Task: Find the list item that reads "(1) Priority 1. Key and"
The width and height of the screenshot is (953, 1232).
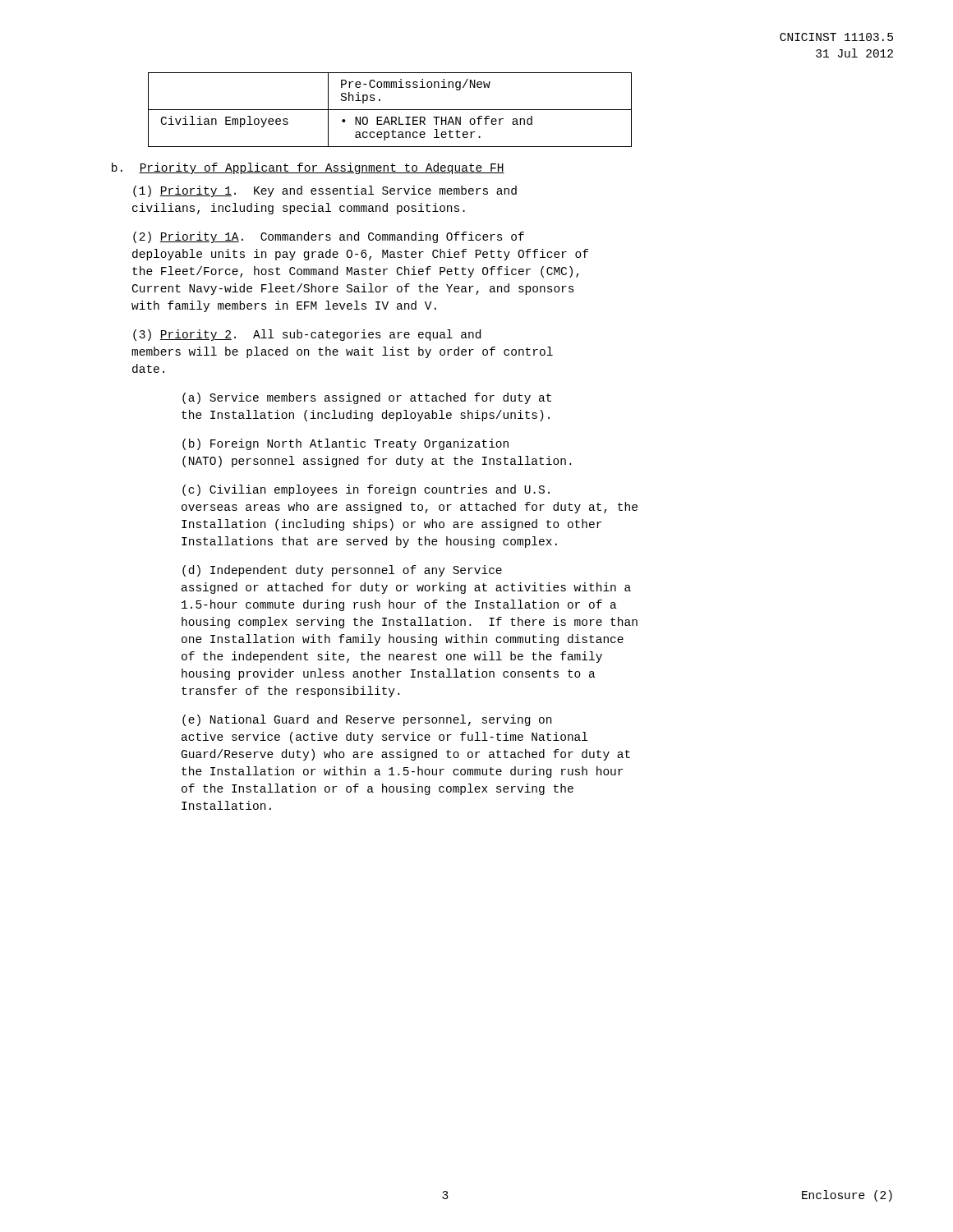Action: point(324,200)
